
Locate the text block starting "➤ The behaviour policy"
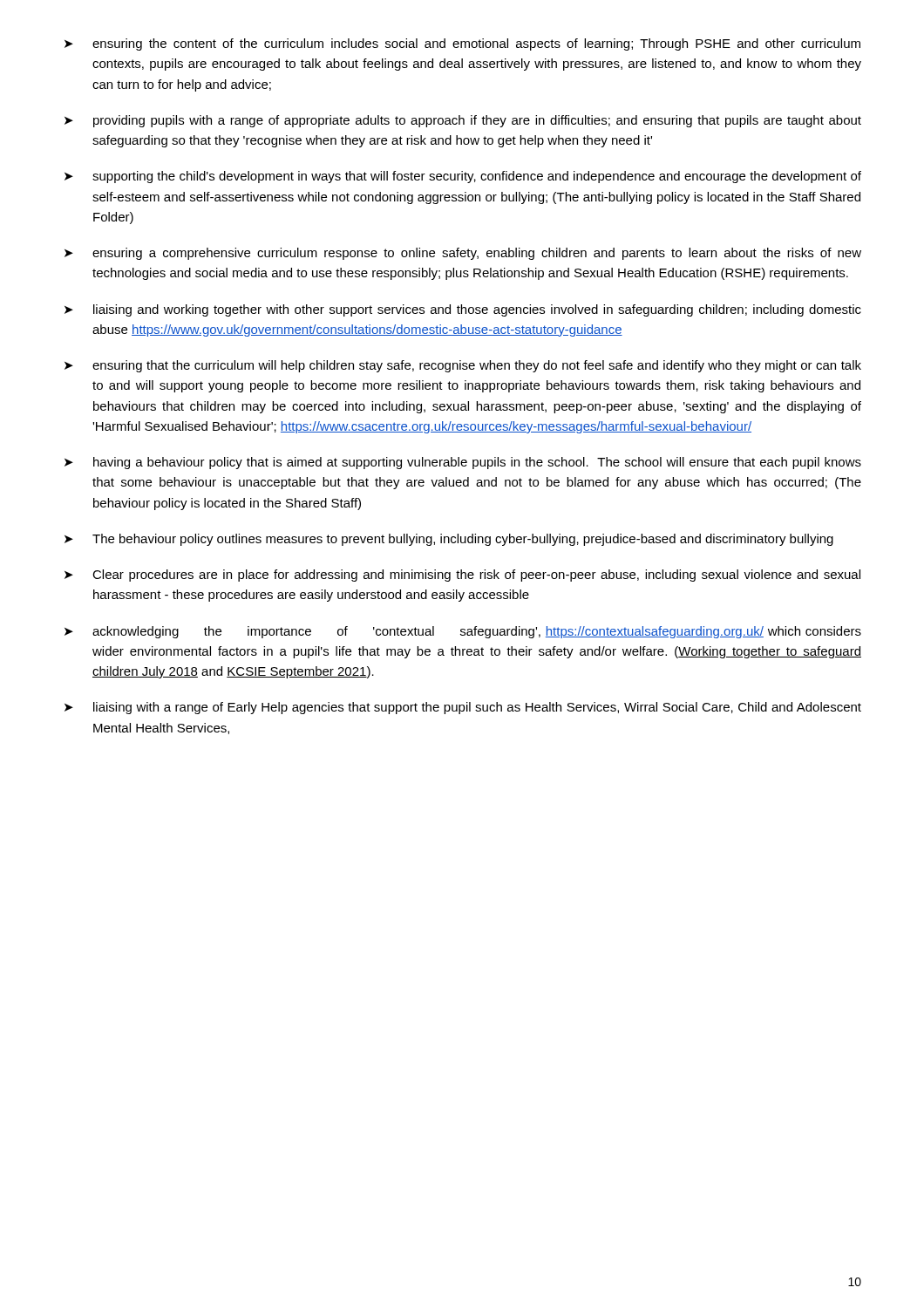(462, 538)
